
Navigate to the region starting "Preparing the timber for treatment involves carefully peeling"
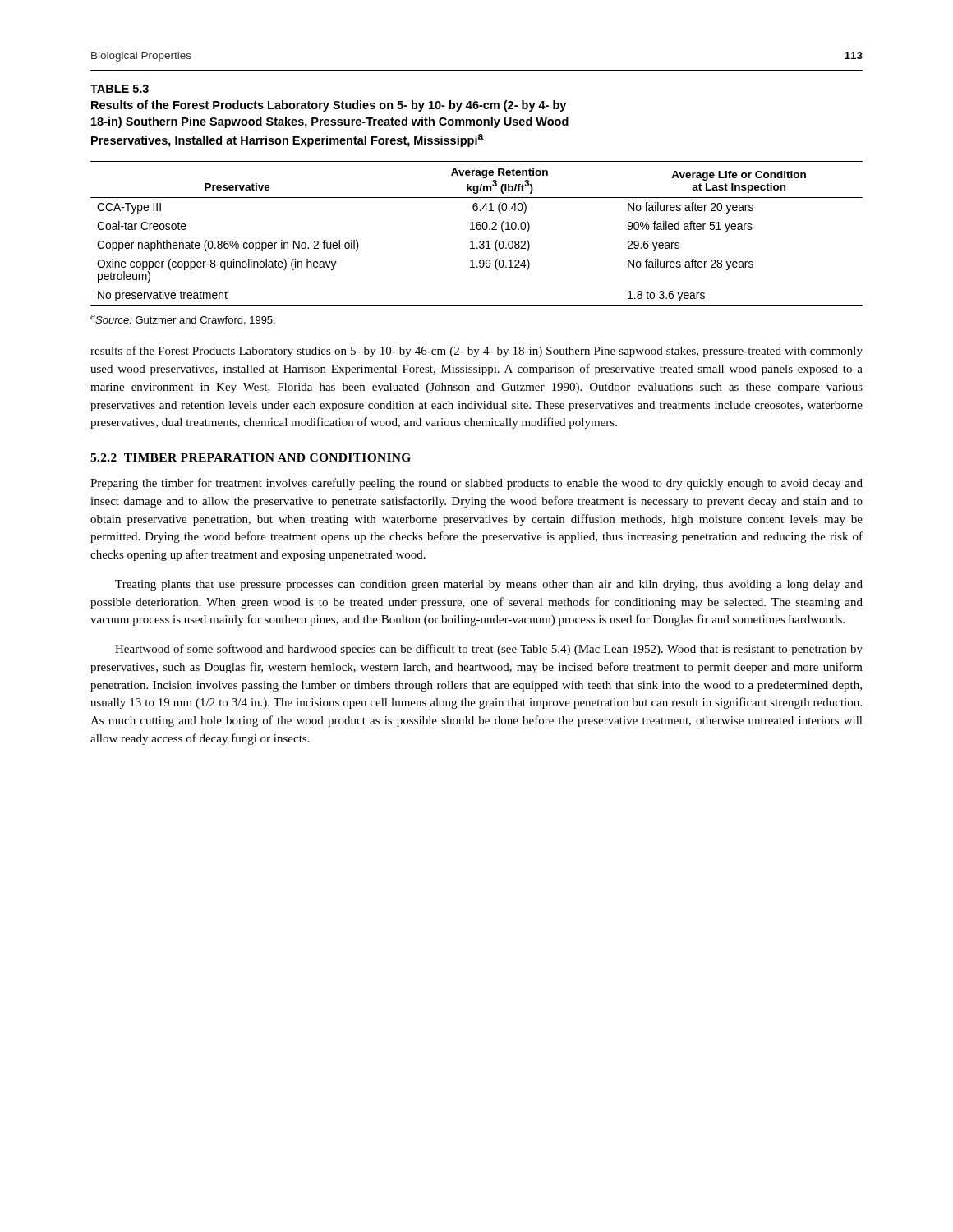[476, 519]
